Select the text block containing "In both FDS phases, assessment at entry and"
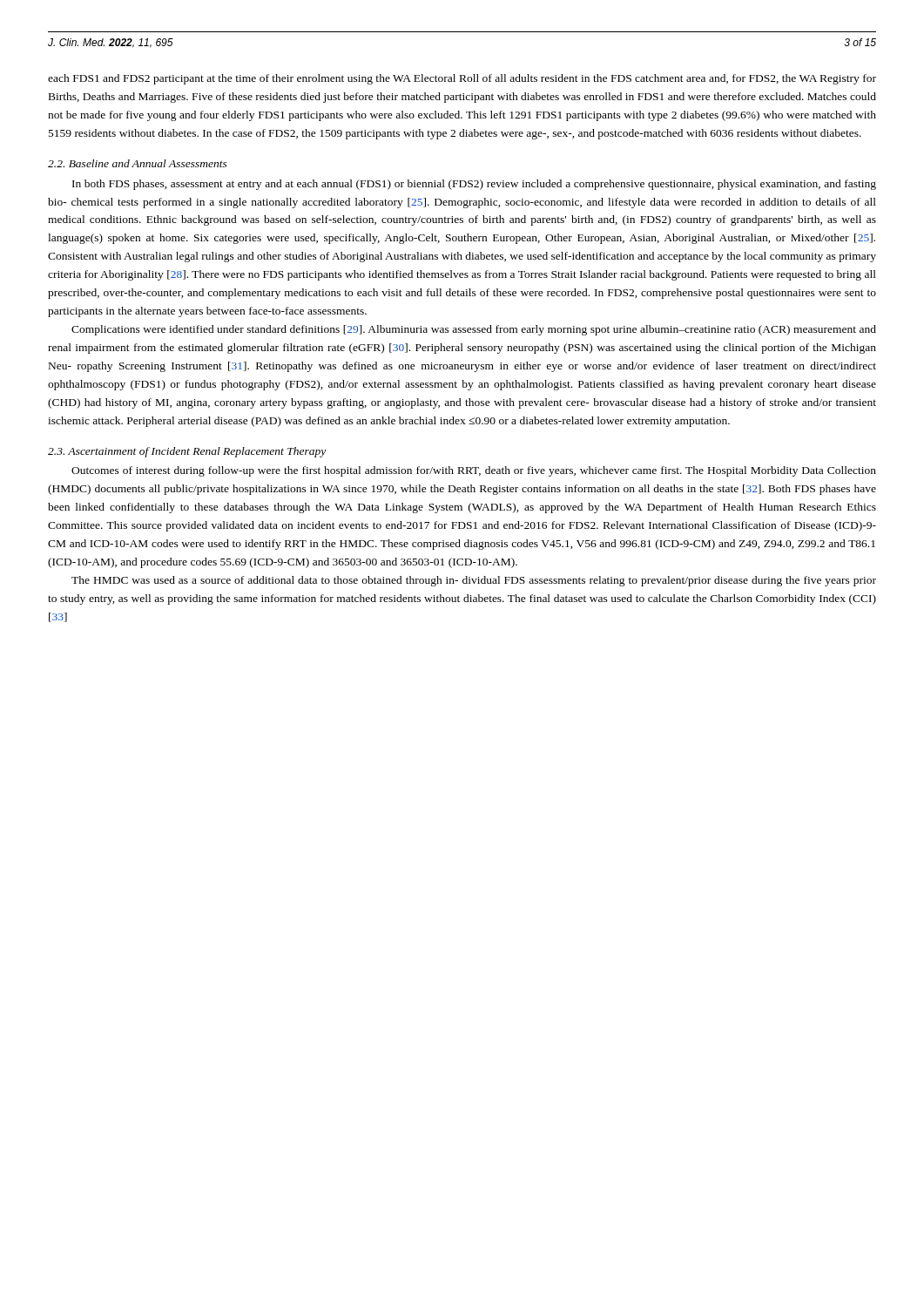Viewport: 924px width, 1307px height. [x=462, y=302]
